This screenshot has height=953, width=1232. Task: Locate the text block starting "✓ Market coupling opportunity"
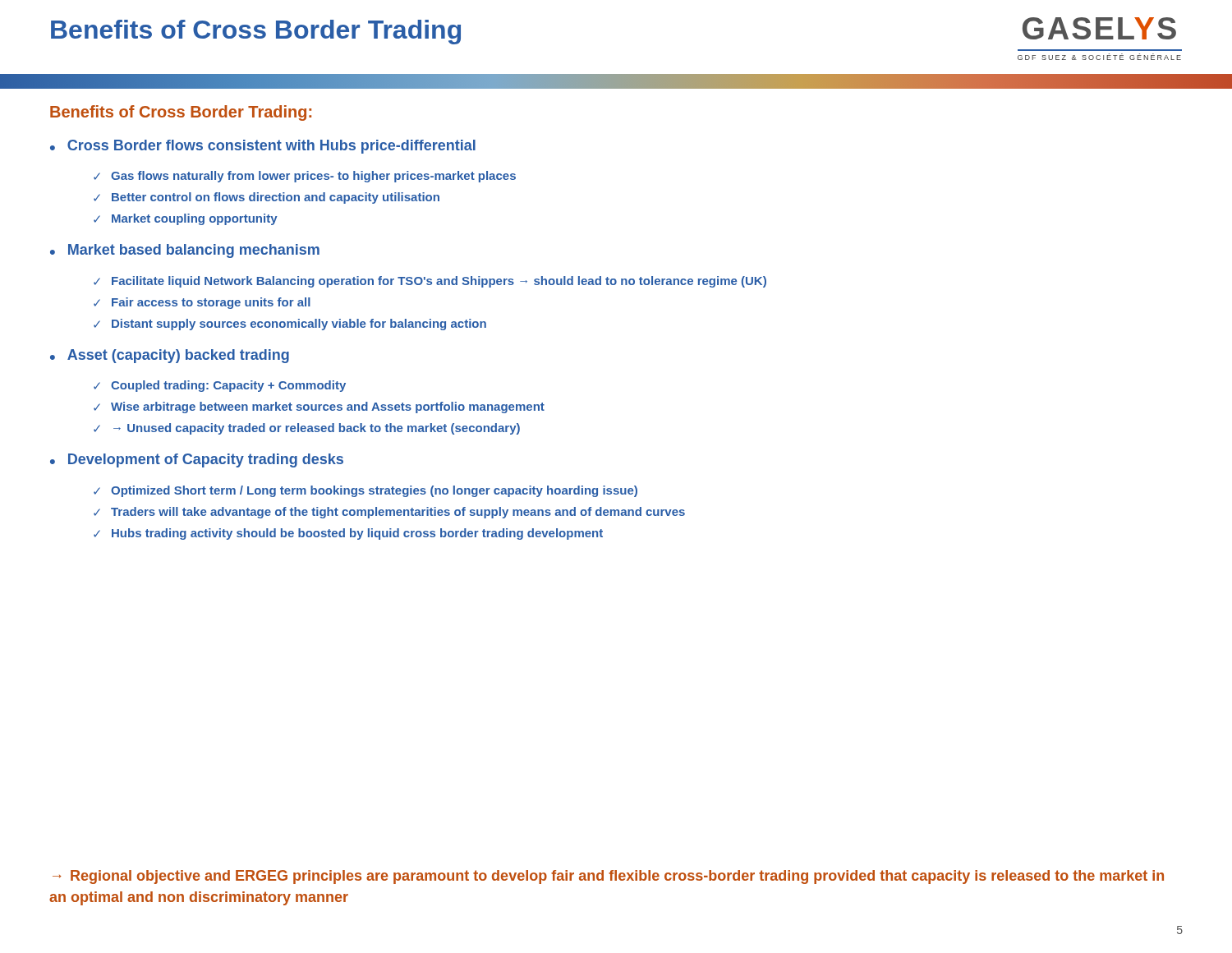(x=185, y=219)
